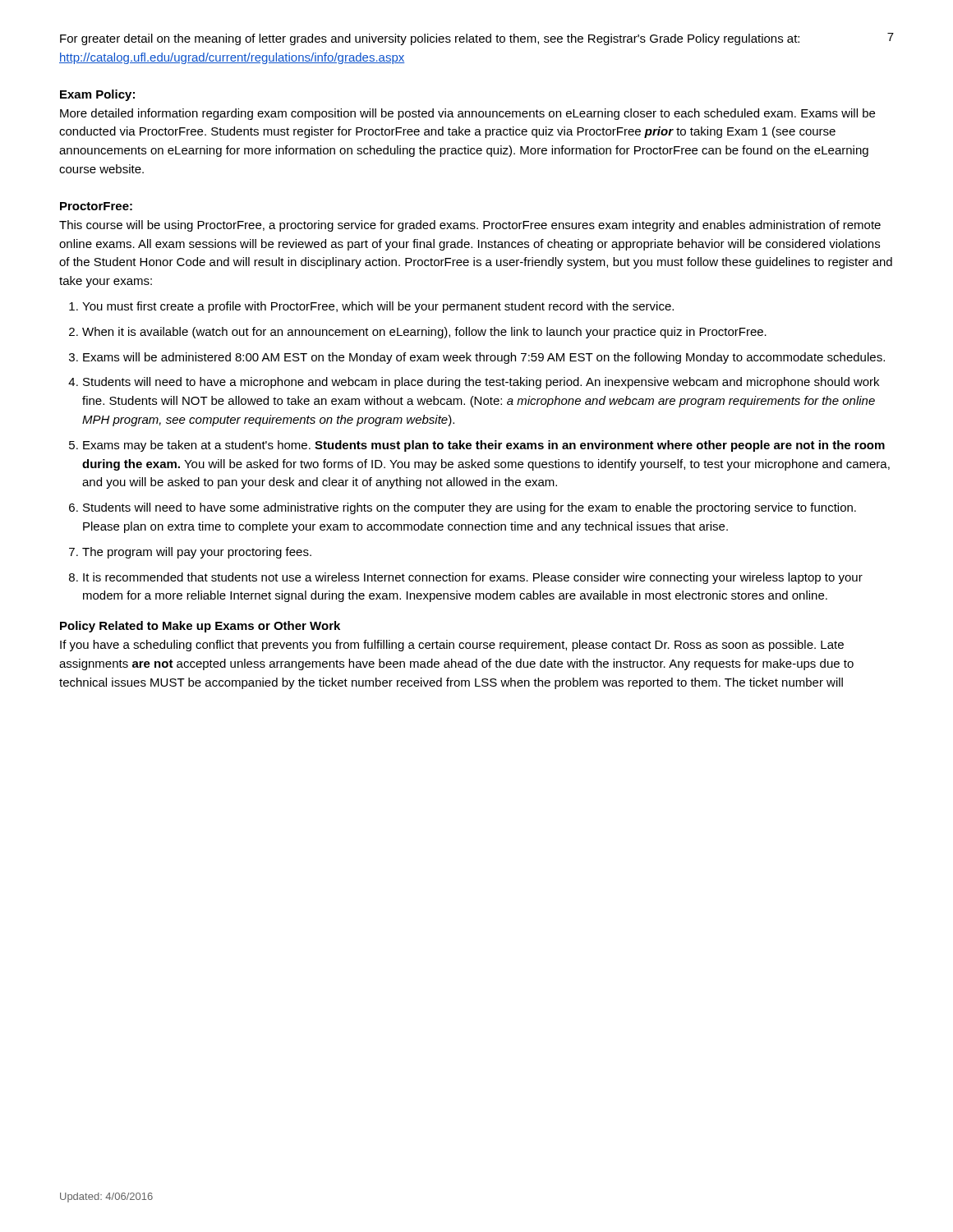This screenshot has height=1232, width=953.
Task: Click where it says "Exam Policy:"
Action: click(x=98, y=94)
